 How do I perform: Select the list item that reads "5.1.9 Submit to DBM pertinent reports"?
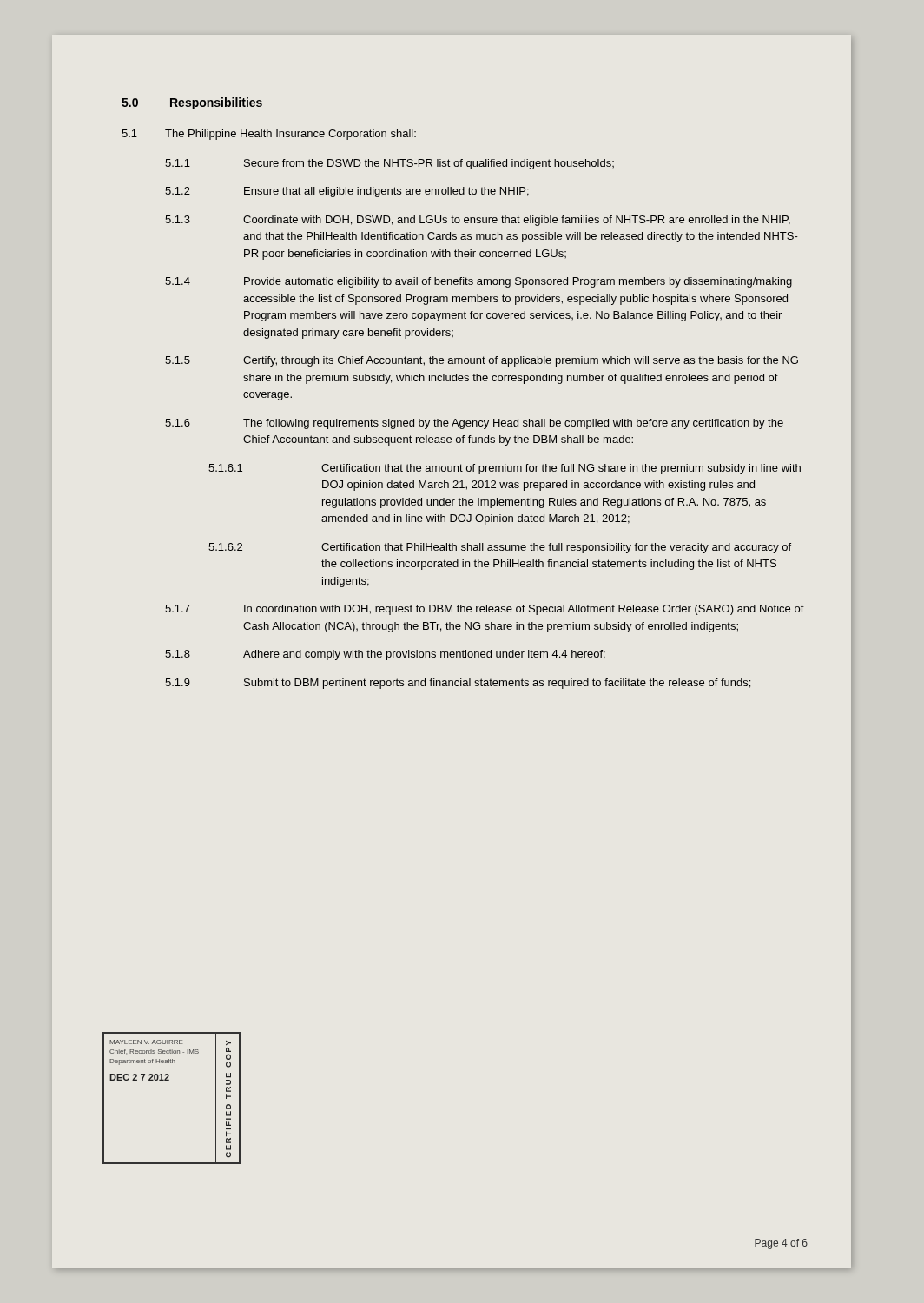click(437, 682)
